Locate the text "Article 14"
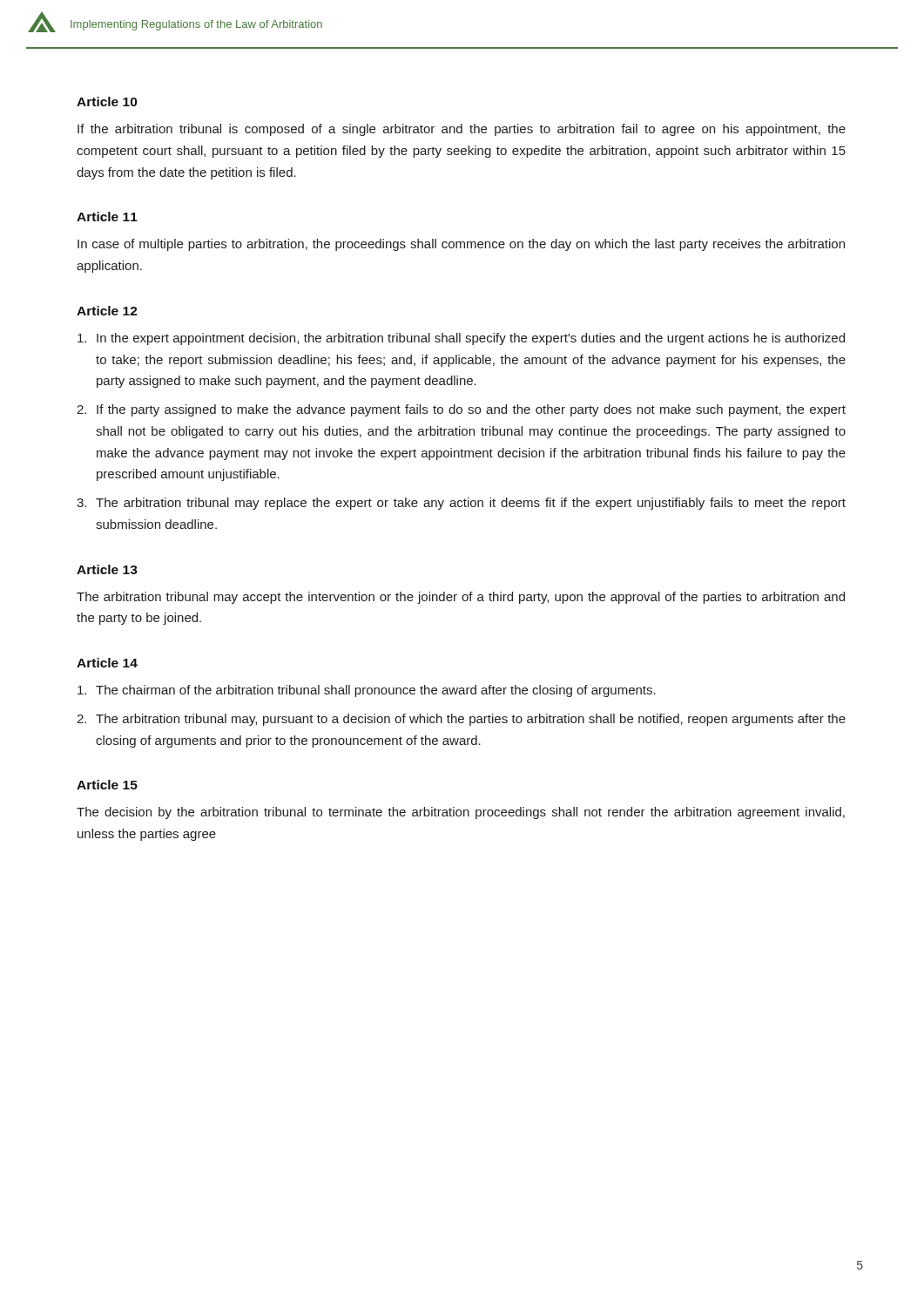The height and width of the screenshot is (1307, 924). [107, 663]
